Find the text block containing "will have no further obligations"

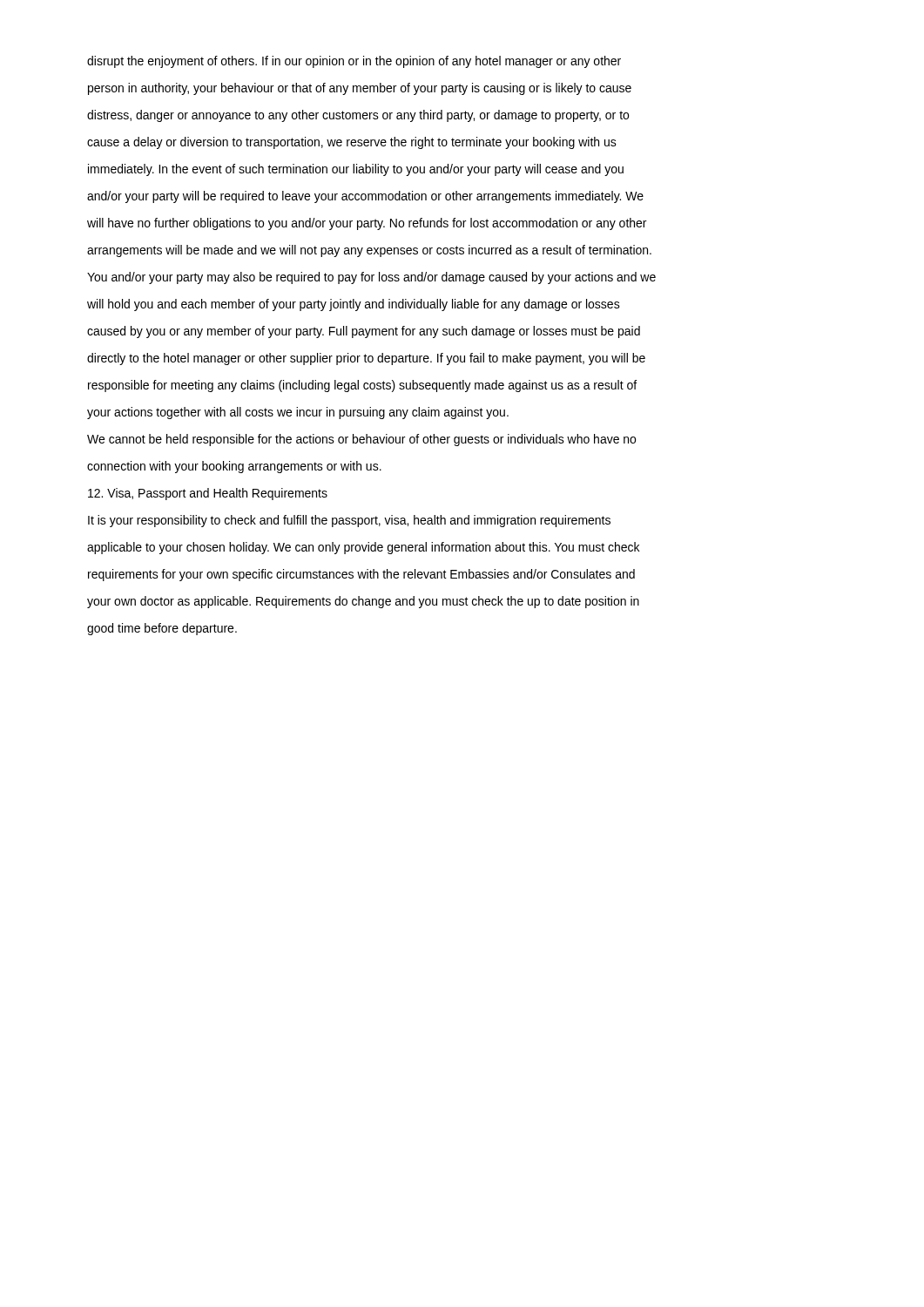coord(367,223)
